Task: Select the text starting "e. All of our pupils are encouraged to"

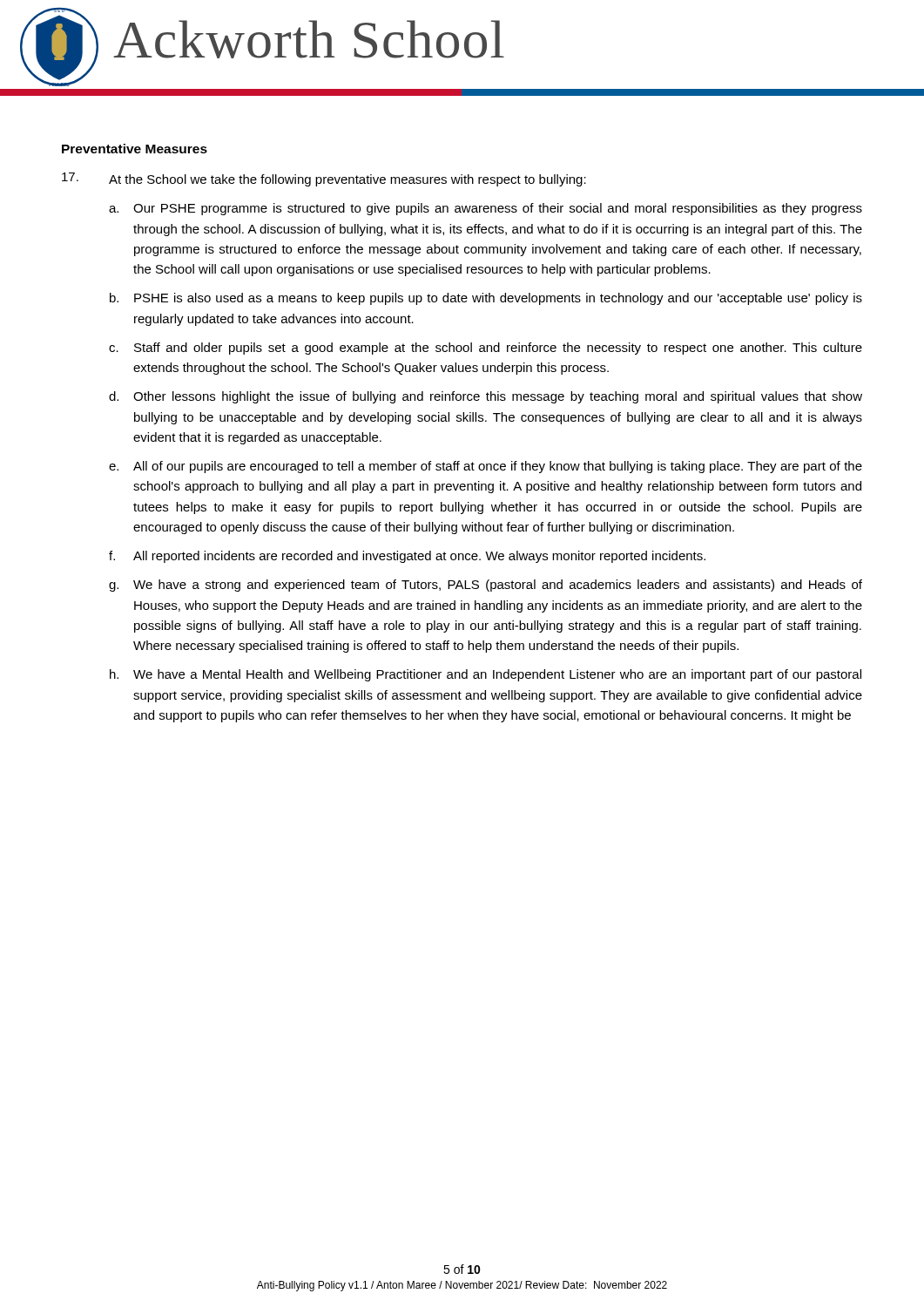Action: point(486,496)
